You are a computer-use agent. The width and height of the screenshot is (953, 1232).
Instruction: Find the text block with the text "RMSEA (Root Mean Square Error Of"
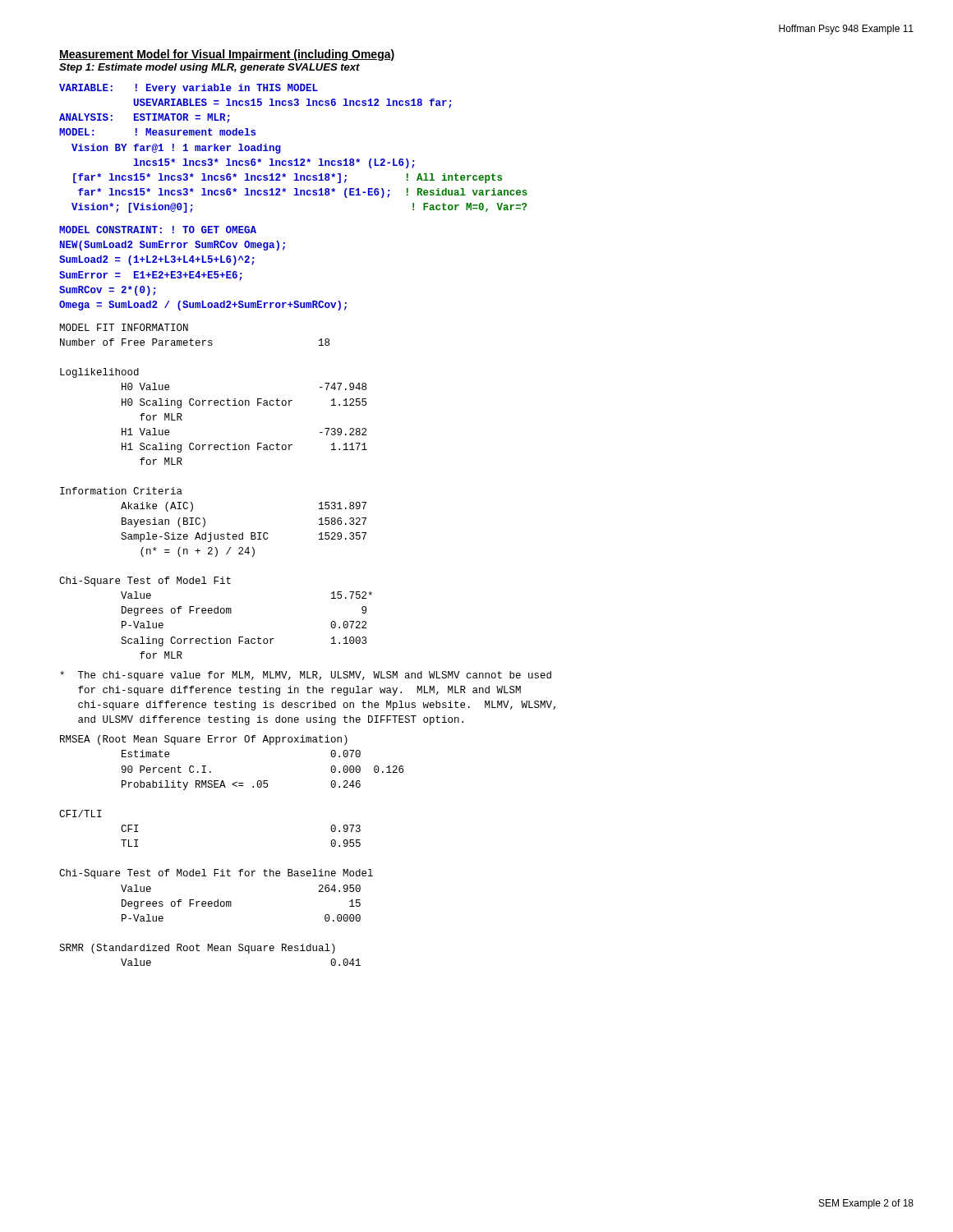[x=204, y=740]
